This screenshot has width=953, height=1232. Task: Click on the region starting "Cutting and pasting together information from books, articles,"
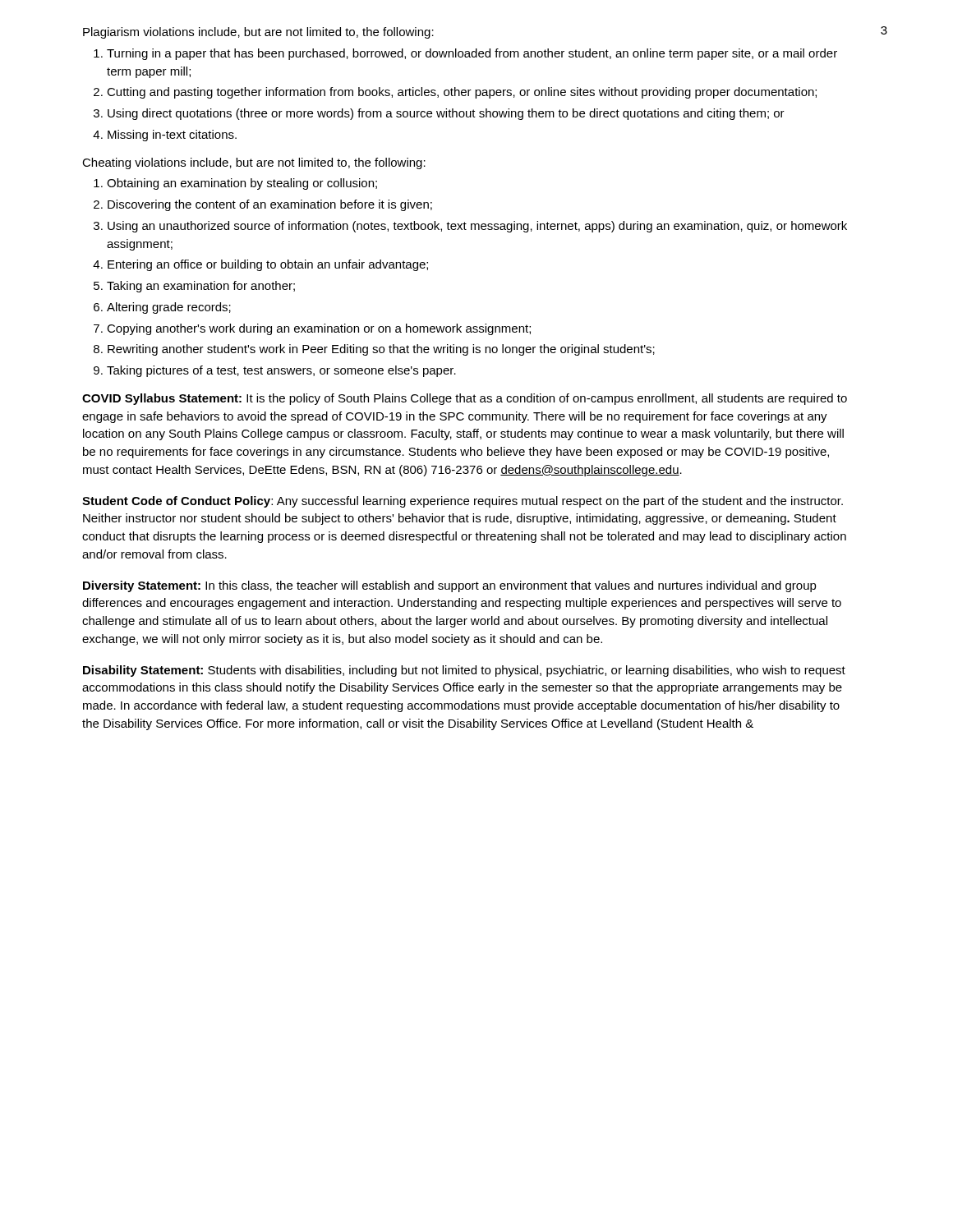[481, 92]
